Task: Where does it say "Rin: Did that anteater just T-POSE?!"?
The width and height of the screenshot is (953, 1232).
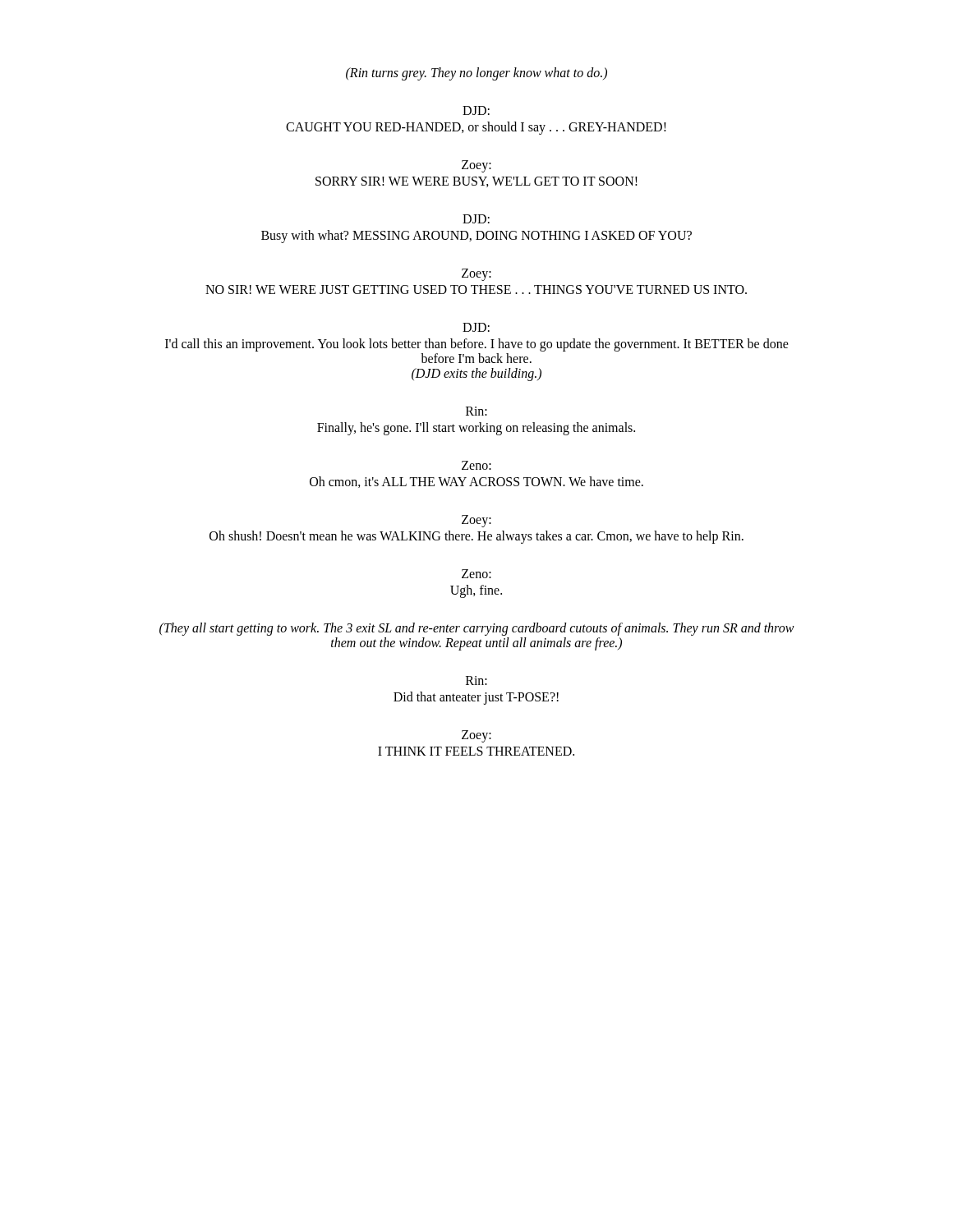Action: (476, 689)
